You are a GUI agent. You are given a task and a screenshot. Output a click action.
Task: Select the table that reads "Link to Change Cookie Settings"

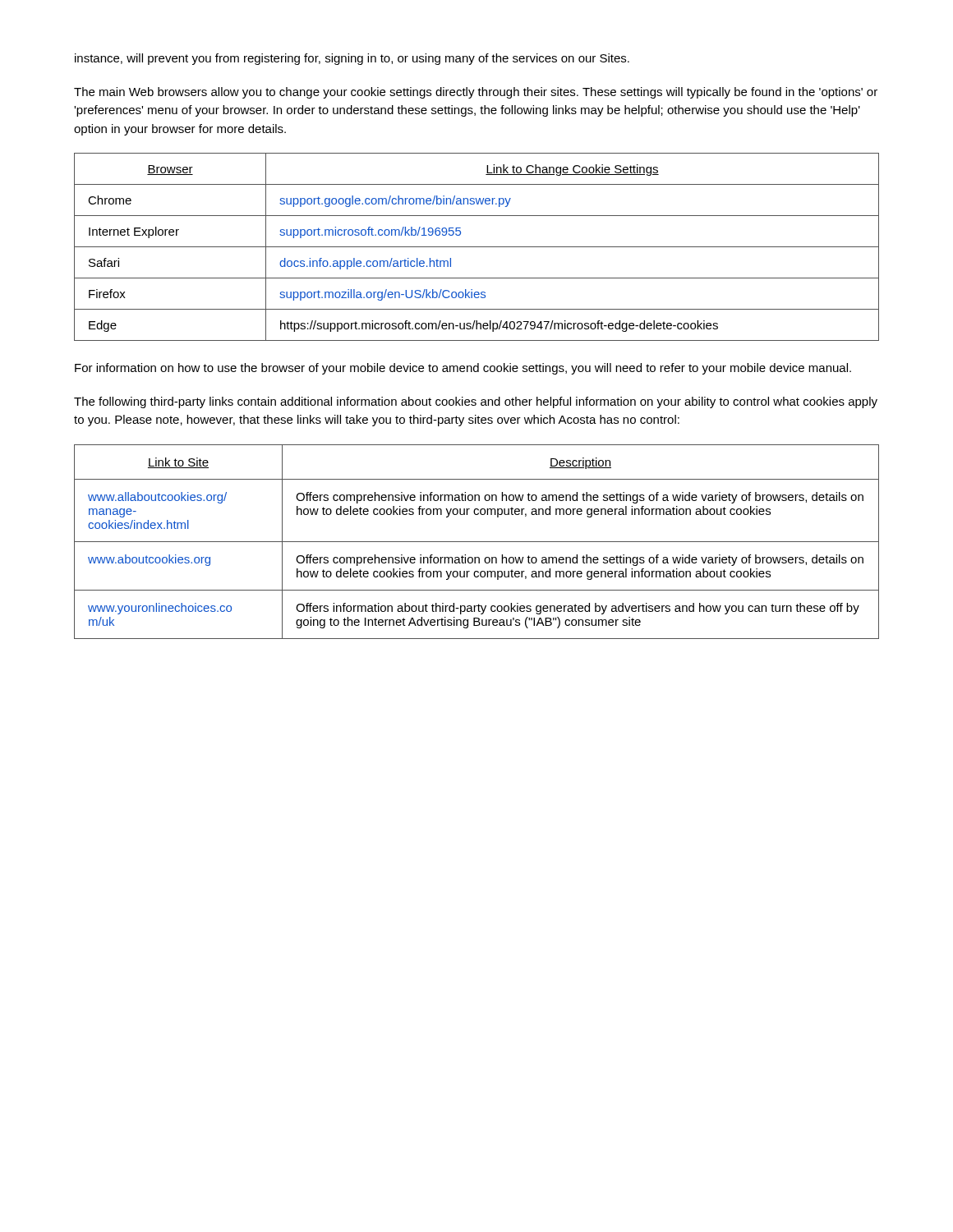pyautogui.click(x=476, y=247)
